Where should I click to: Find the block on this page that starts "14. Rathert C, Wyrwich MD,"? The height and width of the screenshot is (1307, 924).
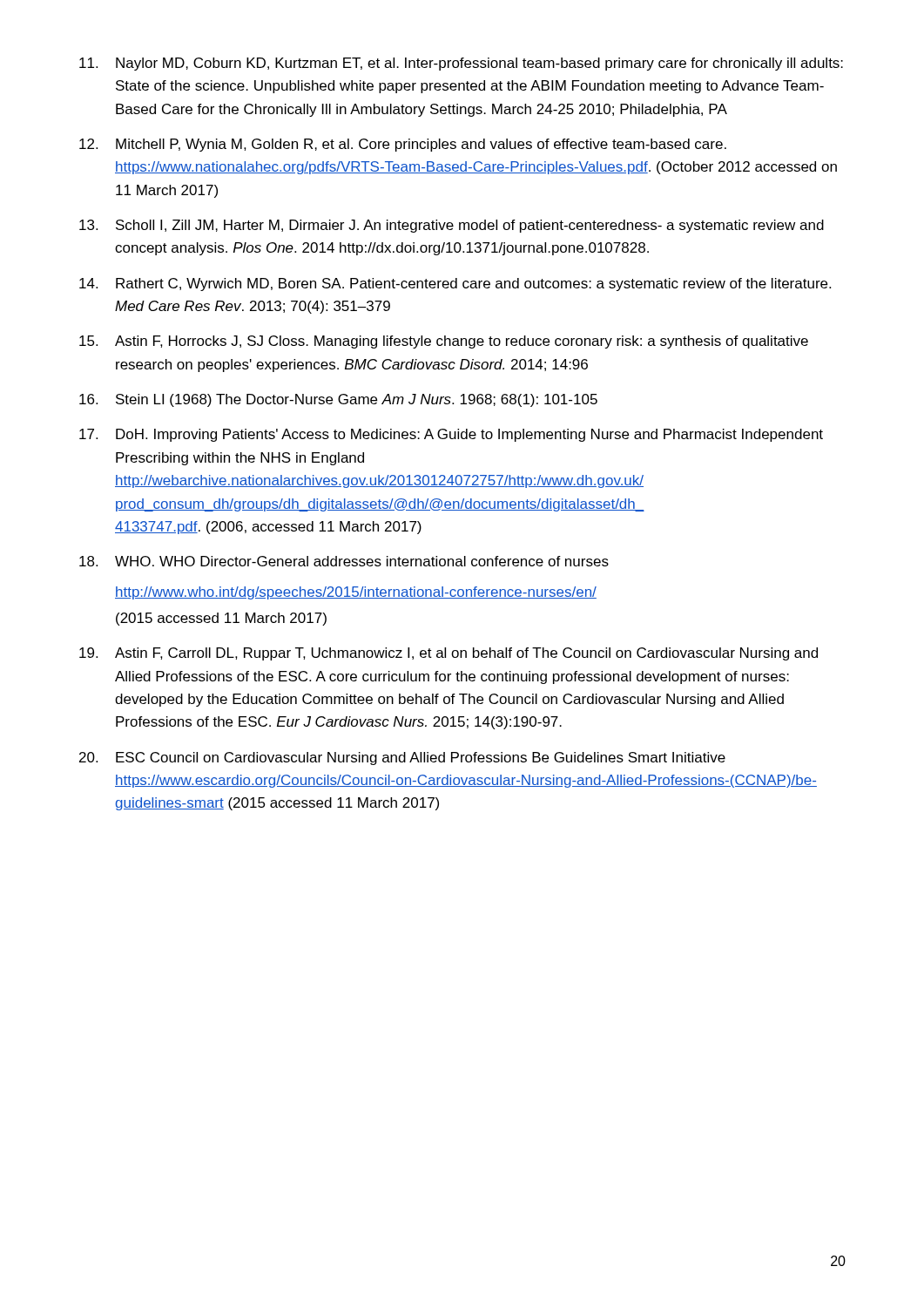pos(462,295)
